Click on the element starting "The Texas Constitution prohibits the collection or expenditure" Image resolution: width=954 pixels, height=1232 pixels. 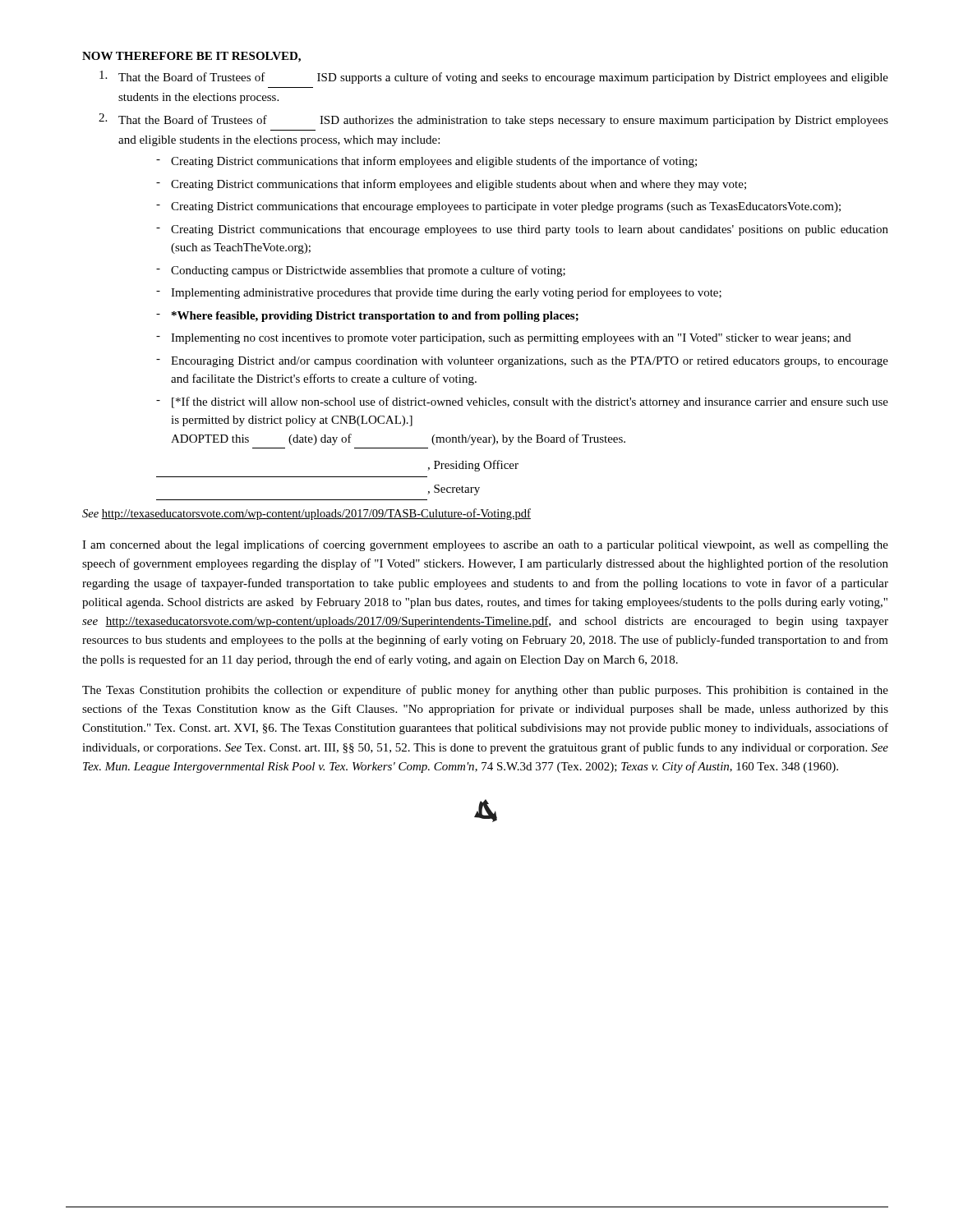click(485, 728)
